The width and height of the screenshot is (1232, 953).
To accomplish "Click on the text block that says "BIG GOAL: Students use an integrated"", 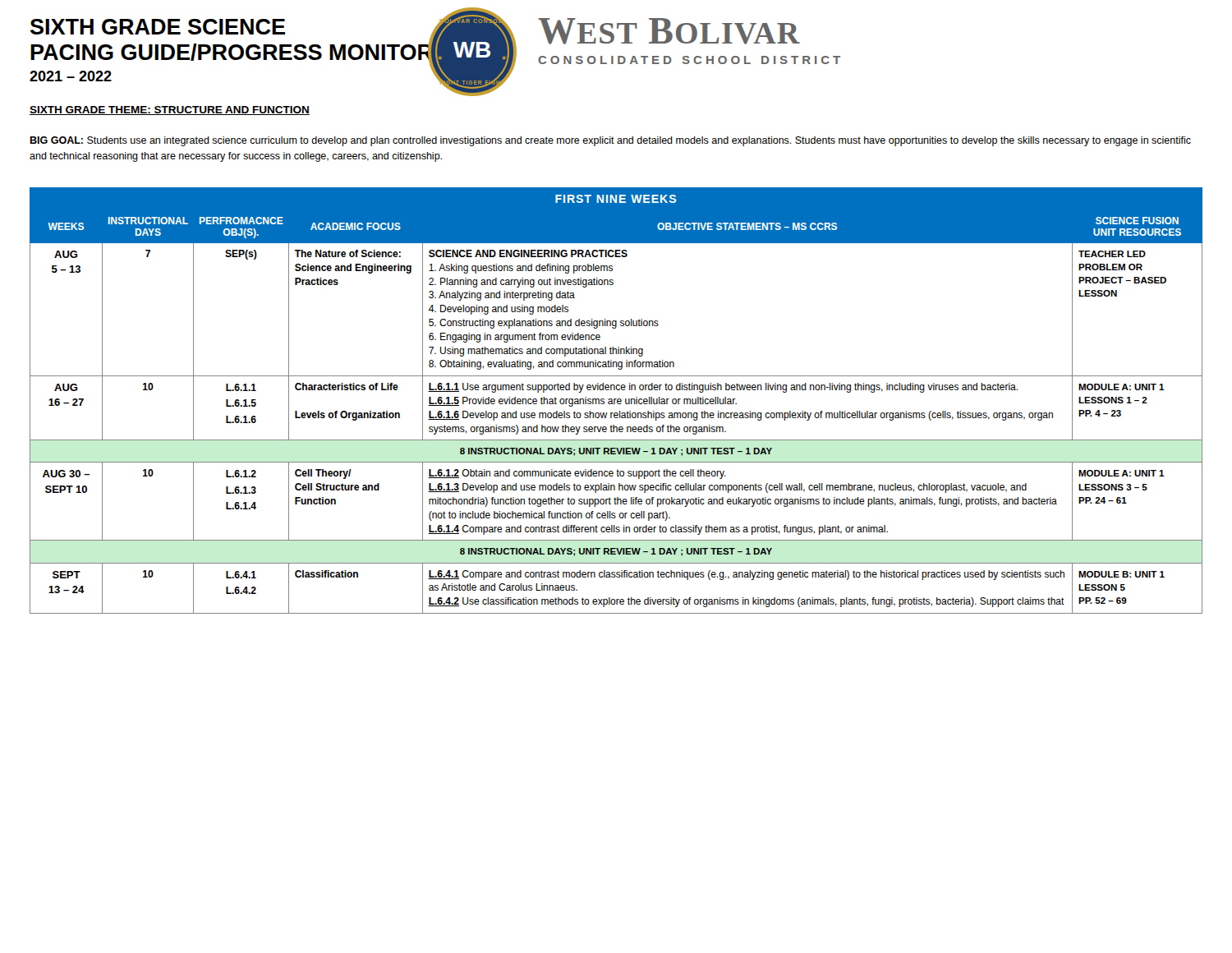I will pos(610,148).
